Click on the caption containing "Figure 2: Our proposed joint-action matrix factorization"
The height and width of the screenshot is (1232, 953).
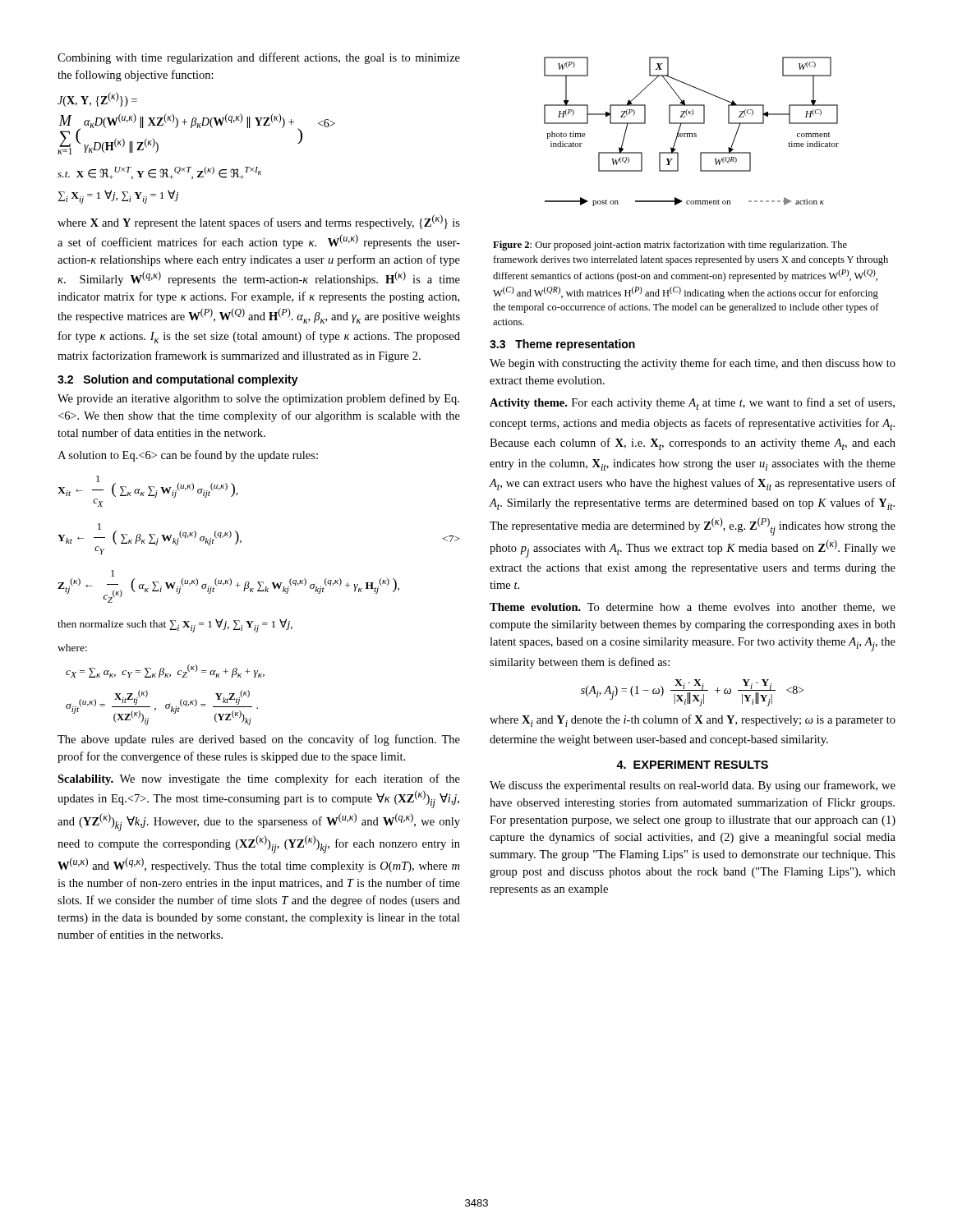[691, 283]
